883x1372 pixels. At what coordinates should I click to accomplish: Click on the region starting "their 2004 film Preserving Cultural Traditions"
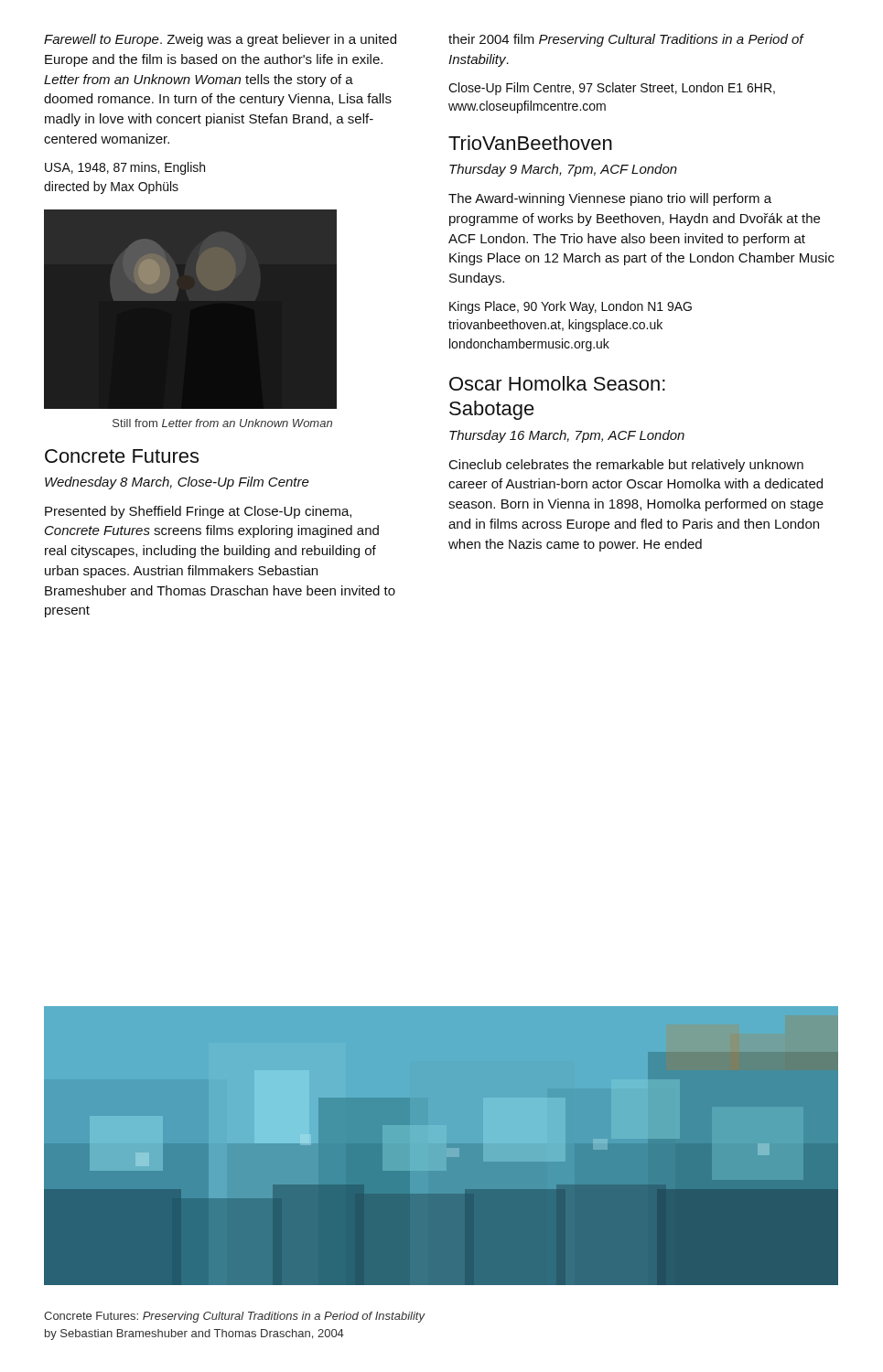point(645,49)
